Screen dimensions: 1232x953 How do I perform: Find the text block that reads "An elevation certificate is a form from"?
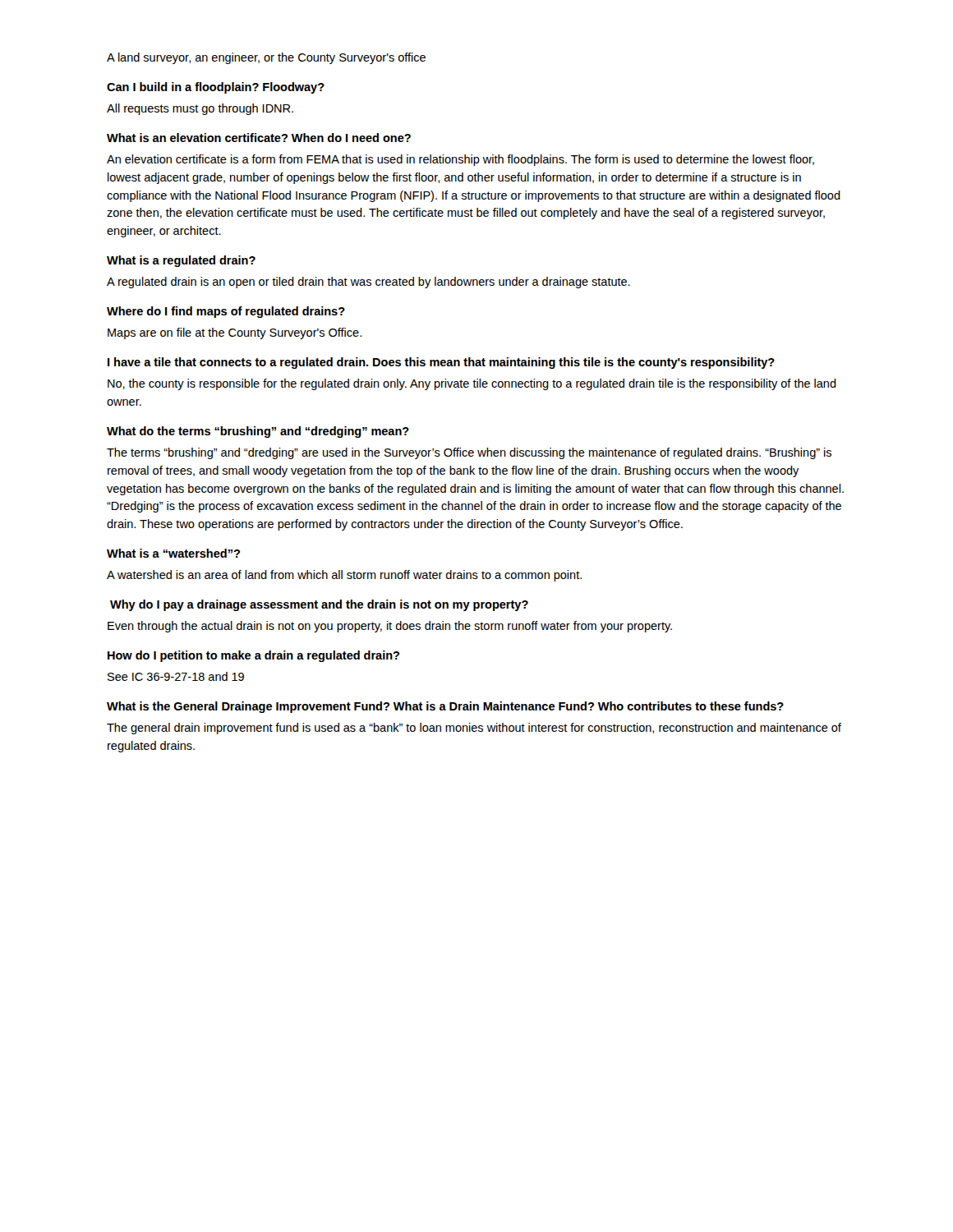click(474, 195)
